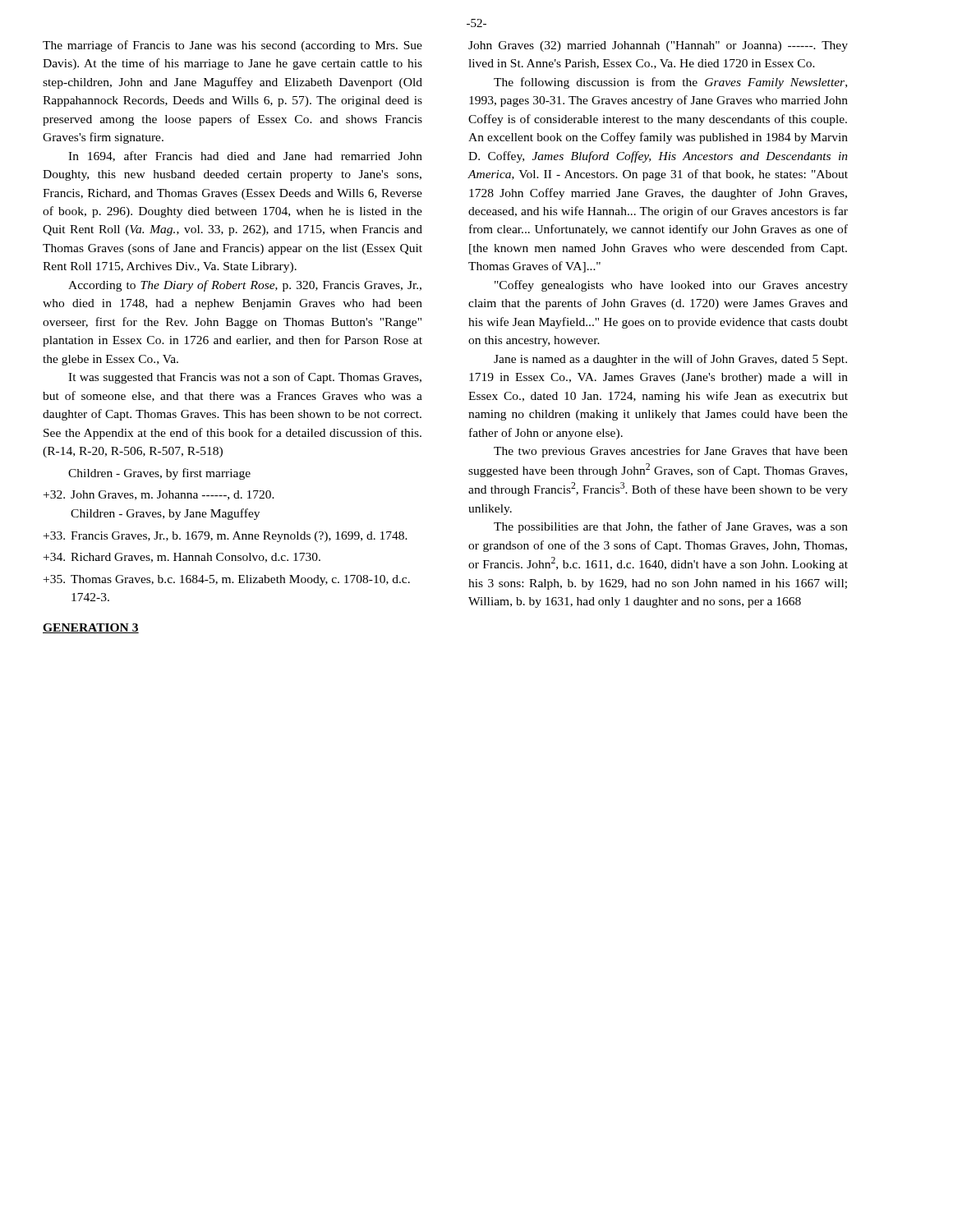Click on the text block that says "The two previous Graves ancestries"

(x=658, y=480)
